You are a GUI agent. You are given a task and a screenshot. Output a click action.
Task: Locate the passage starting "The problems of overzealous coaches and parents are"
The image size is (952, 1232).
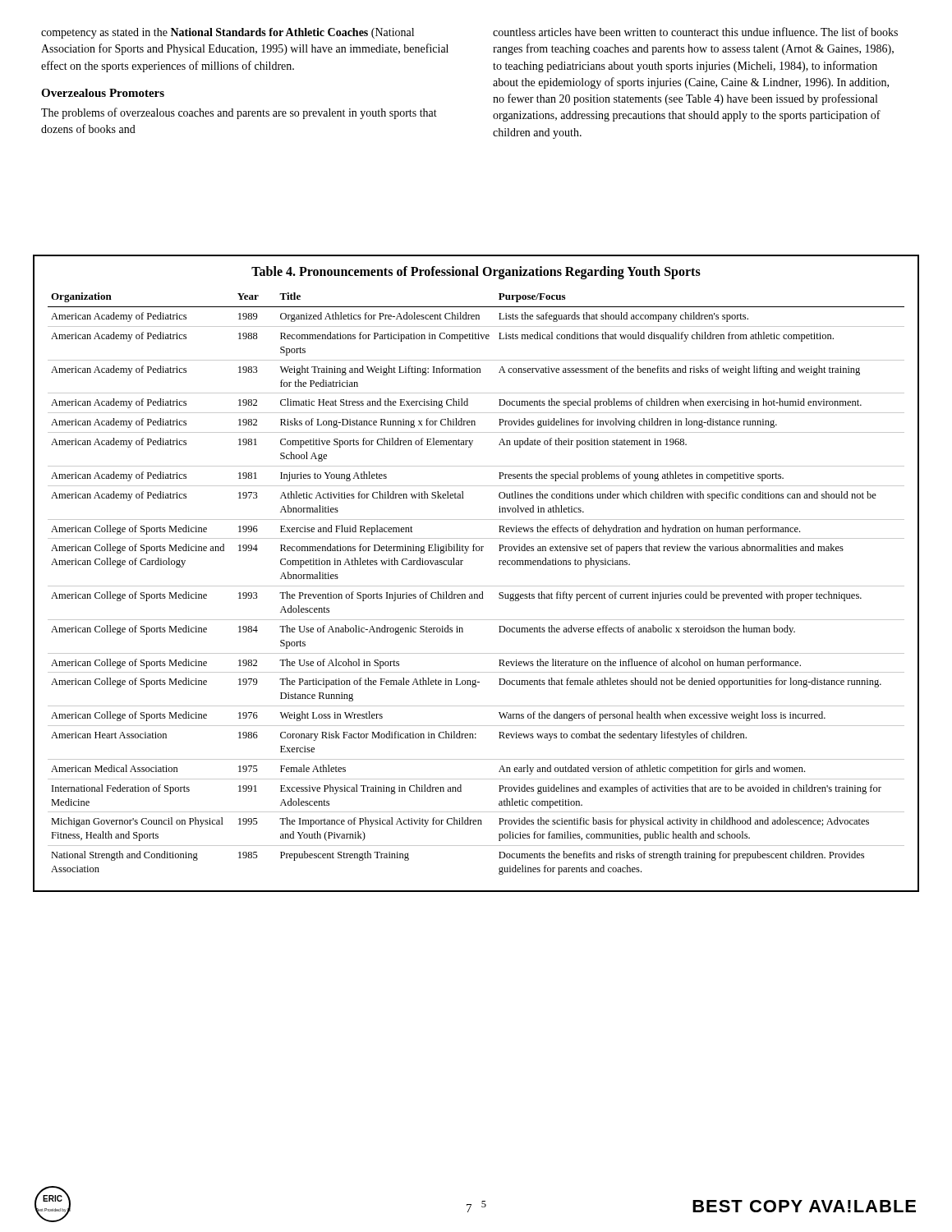tap(246, 122)
